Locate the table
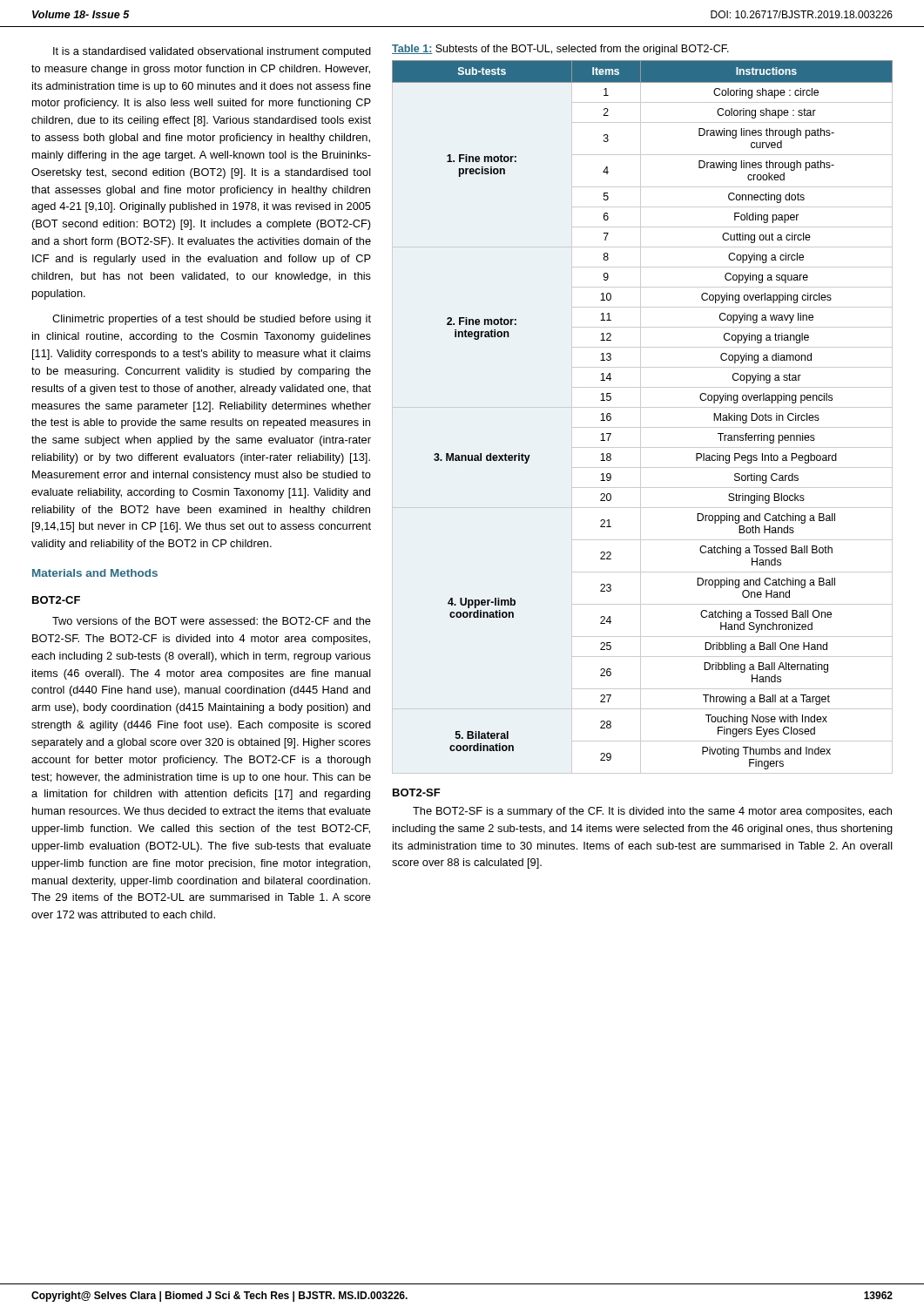Screen dimensions: 1307x924 click(642, 417)
